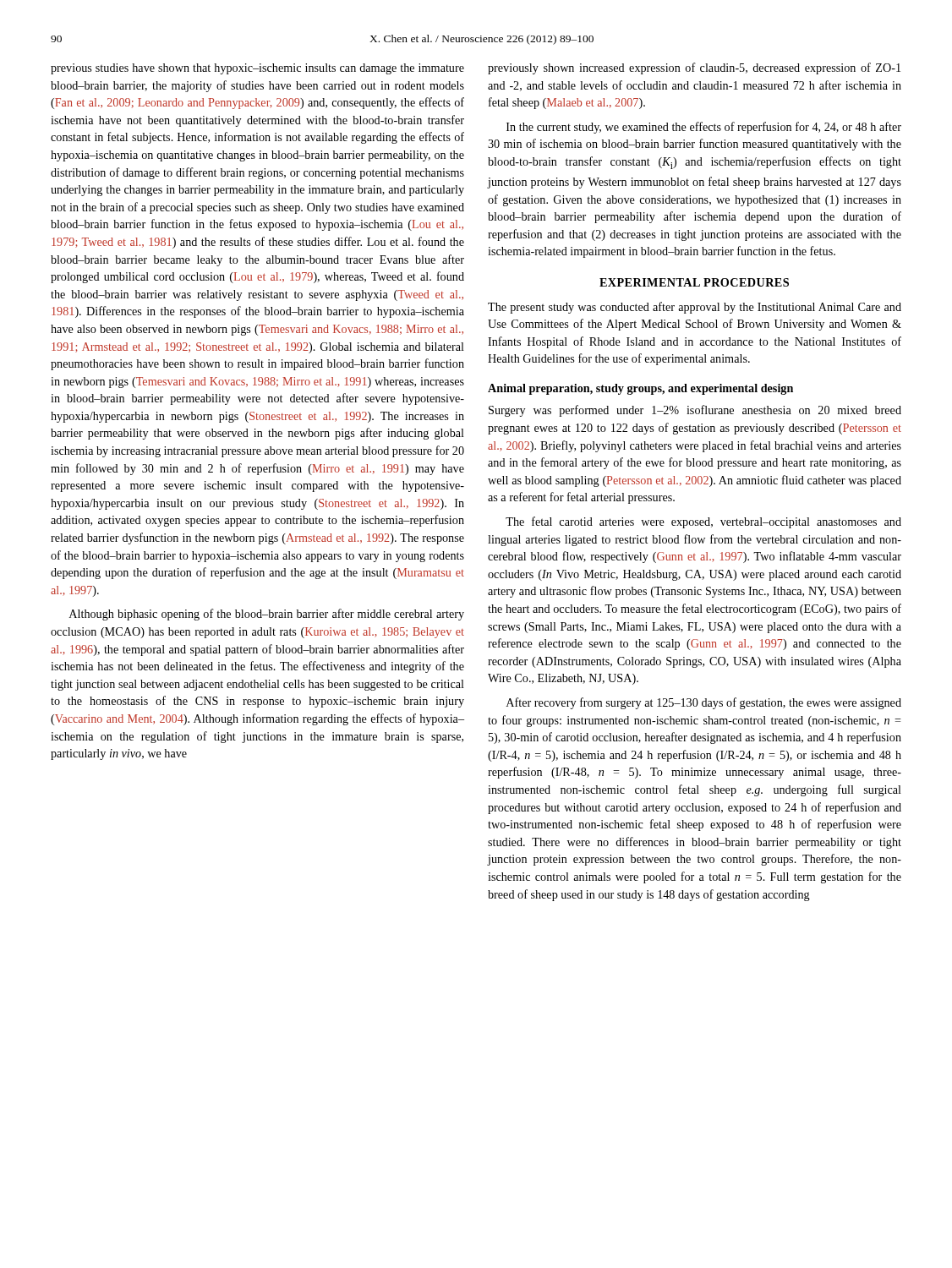Find the block on this page that starts "In the current study, we examined"
Screen dimensions: 1268x952
[x=695, y=189]
